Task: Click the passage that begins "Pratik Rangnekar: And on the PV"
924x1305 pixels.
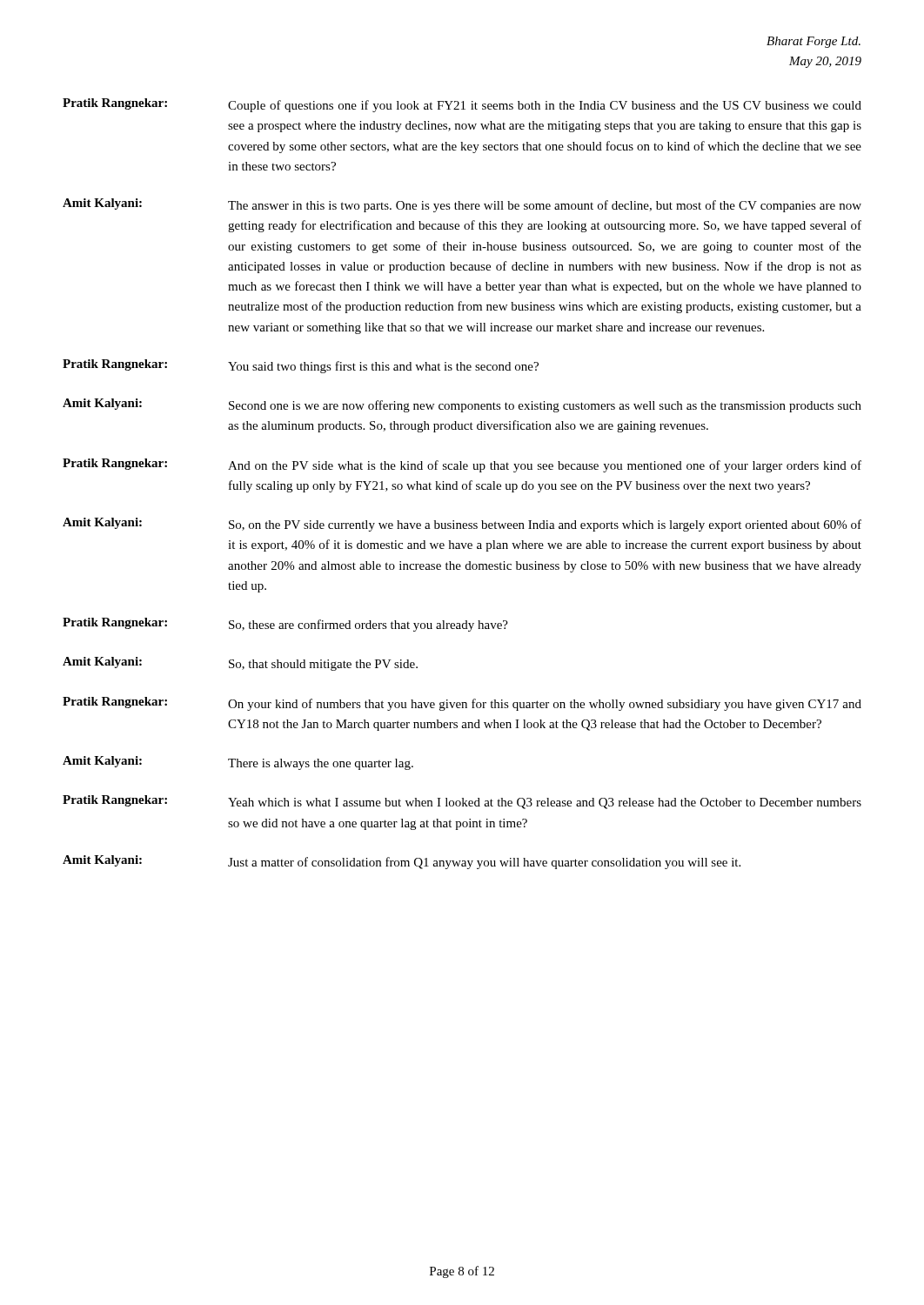Action: click(x=462, y=476)
